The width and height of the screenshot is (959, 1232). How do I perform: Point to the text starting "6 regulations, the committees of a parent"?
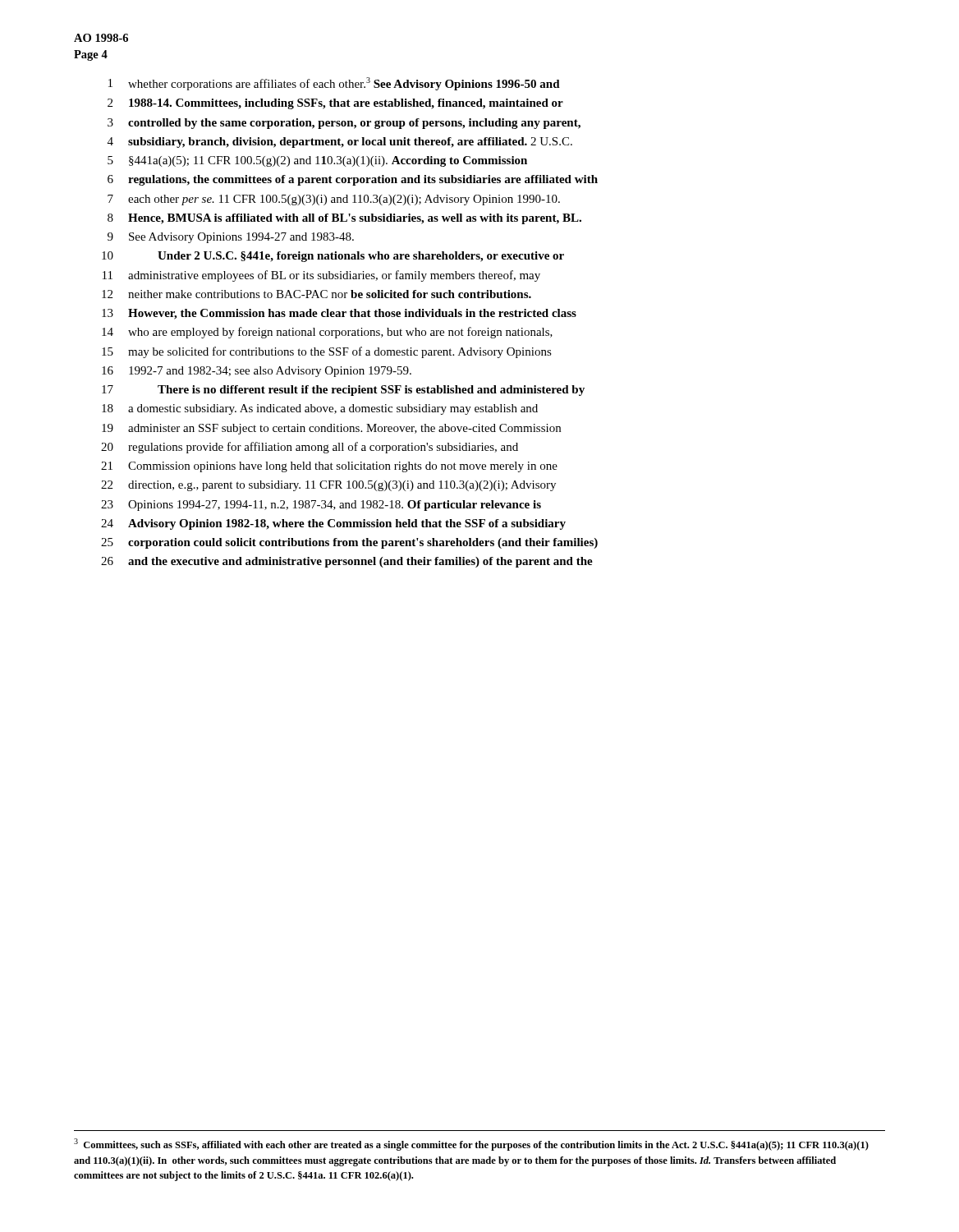pos(480,180)
